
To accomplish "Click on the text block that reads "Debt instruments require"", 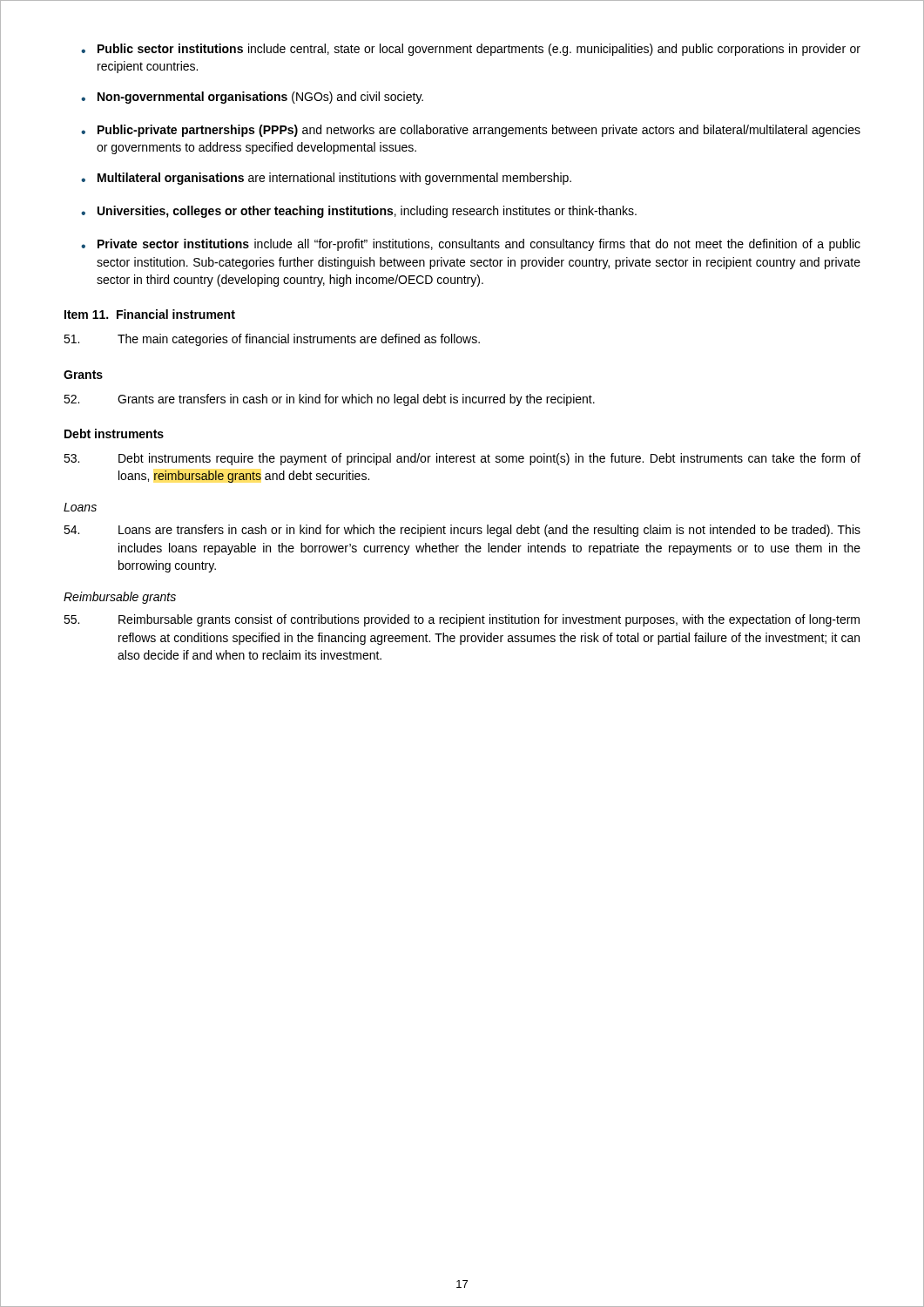I will [x=462, y=467].
